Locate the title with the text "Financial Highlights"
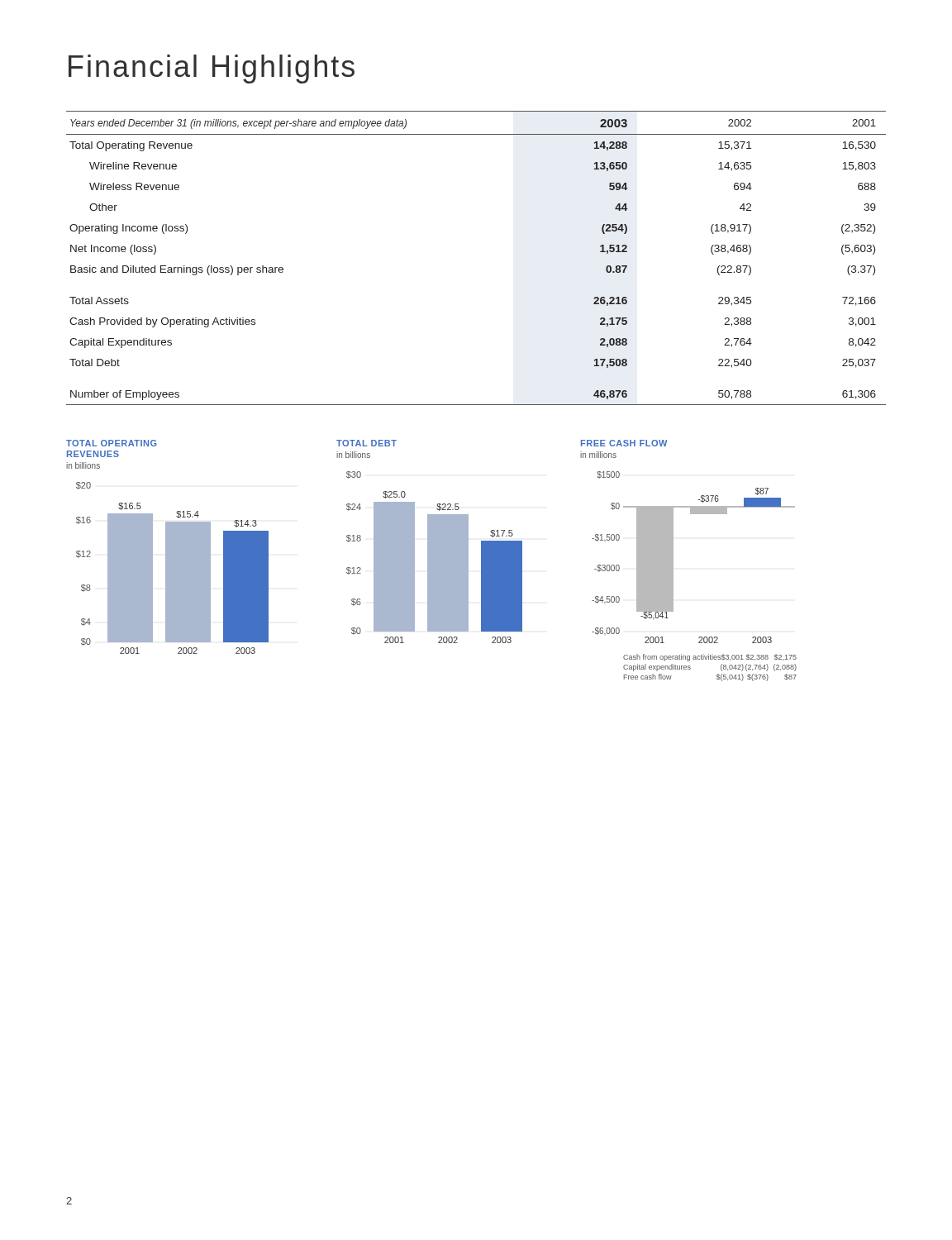Image resolution: width=952 pixels, height=1240 pixels. 212,69
